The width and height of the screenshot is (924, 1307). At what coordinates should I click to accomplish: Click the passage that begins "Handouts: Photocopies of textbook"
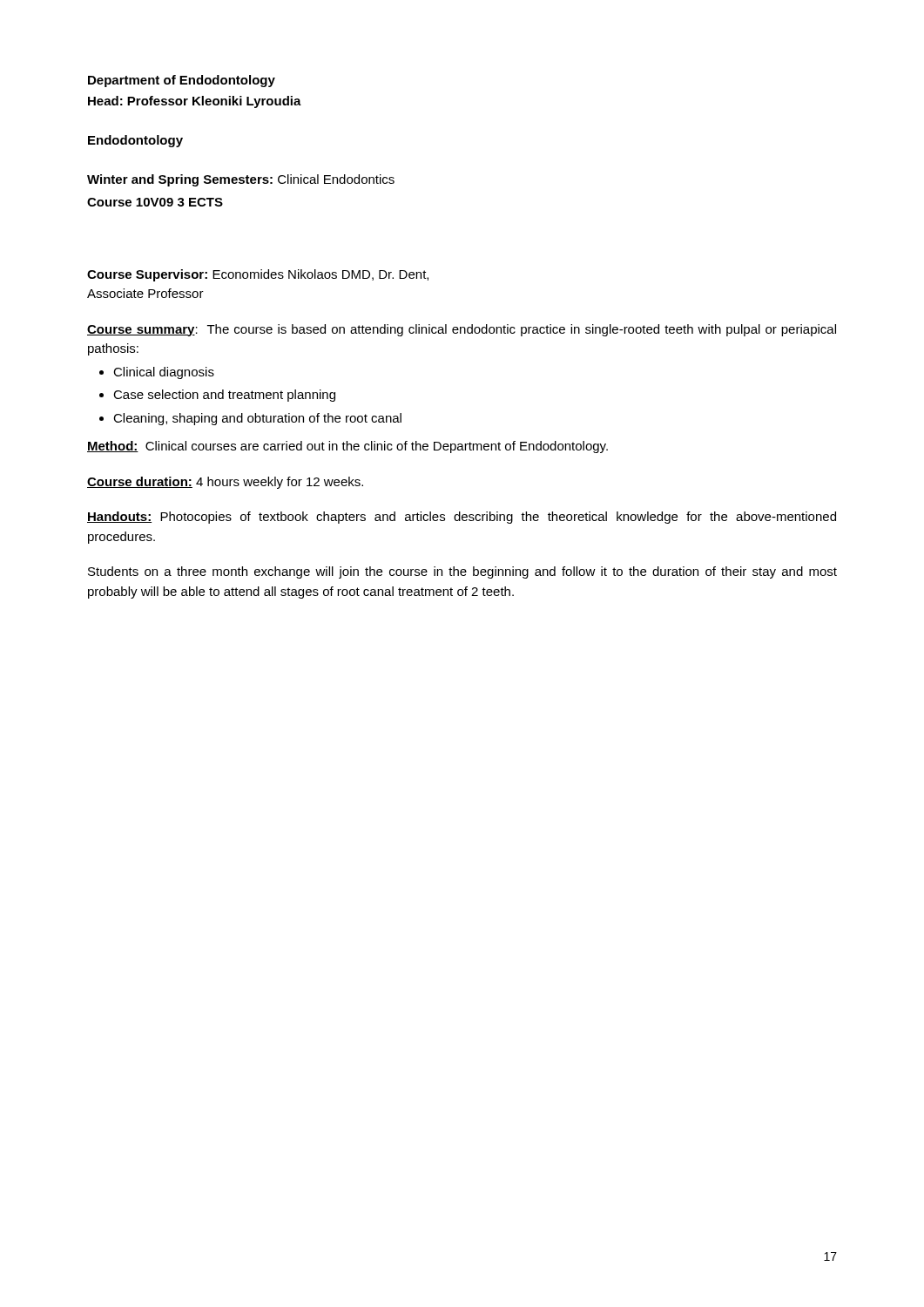462,527
